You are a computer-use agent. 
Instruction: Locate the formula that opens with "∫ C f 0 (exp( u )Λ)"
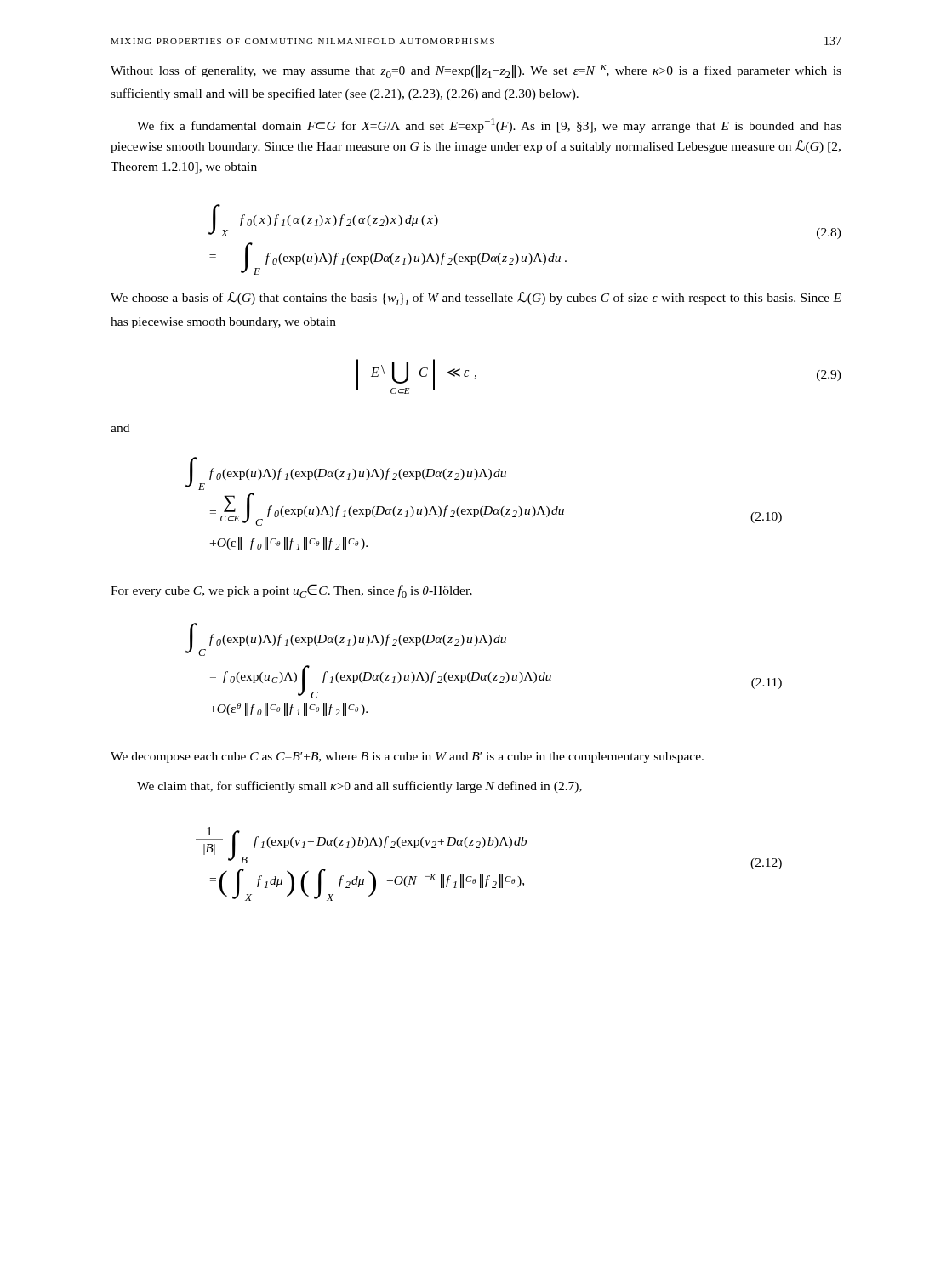(476, 671)
